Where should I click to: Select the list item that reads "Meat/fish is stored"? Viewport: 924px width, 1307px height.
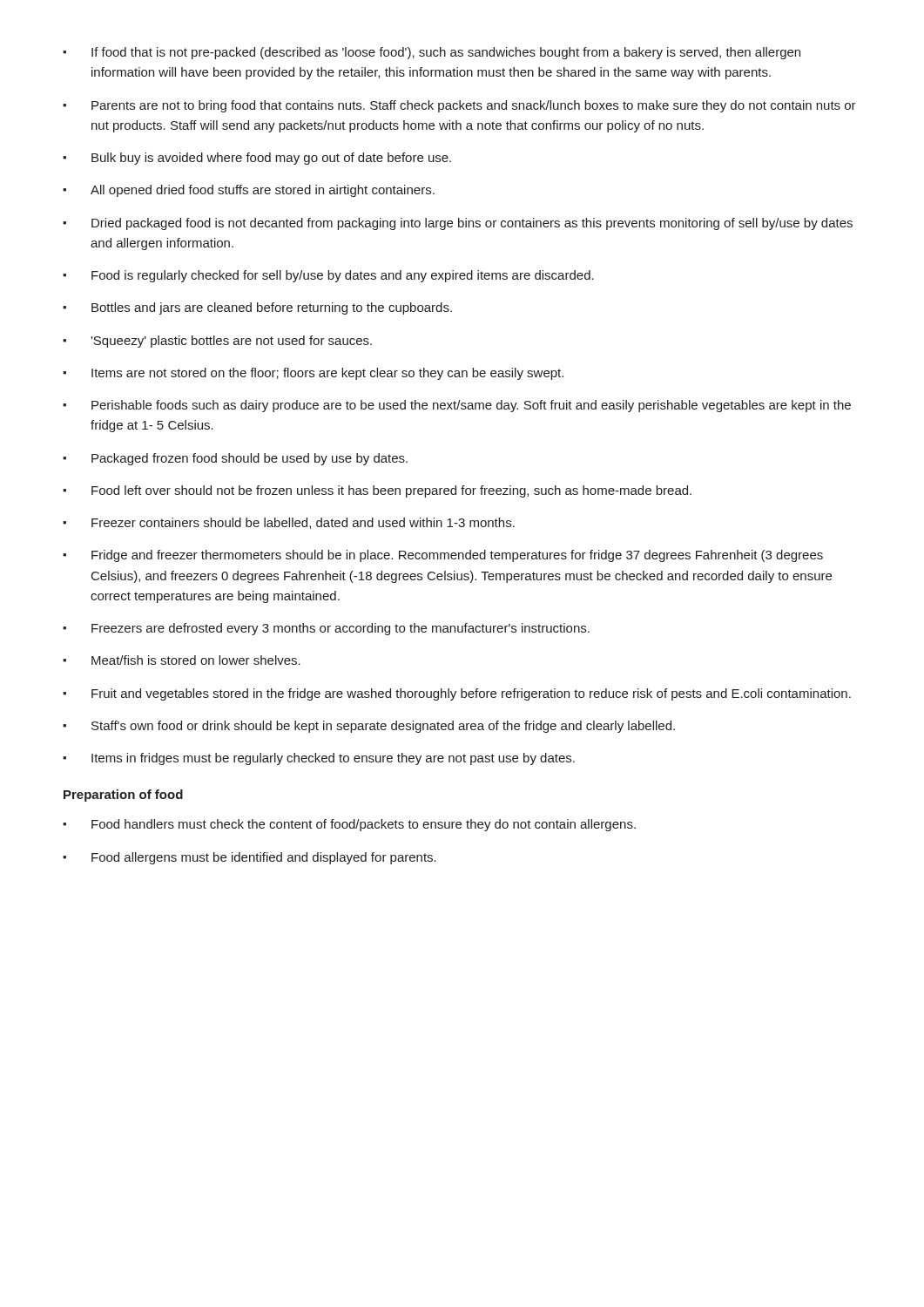(x=182, y=660)
